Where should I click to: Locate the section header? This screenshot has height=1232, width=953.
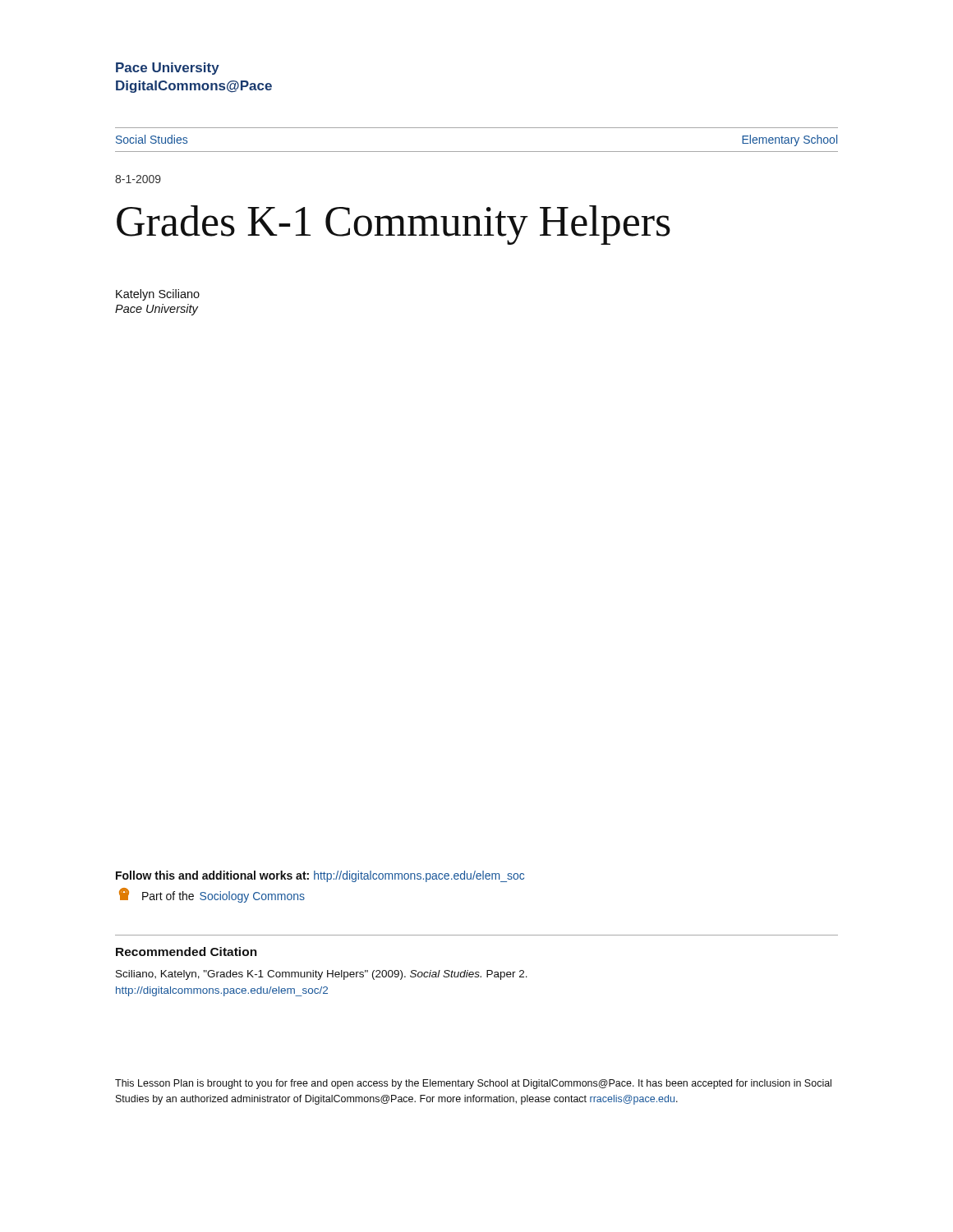coord(476,972)
